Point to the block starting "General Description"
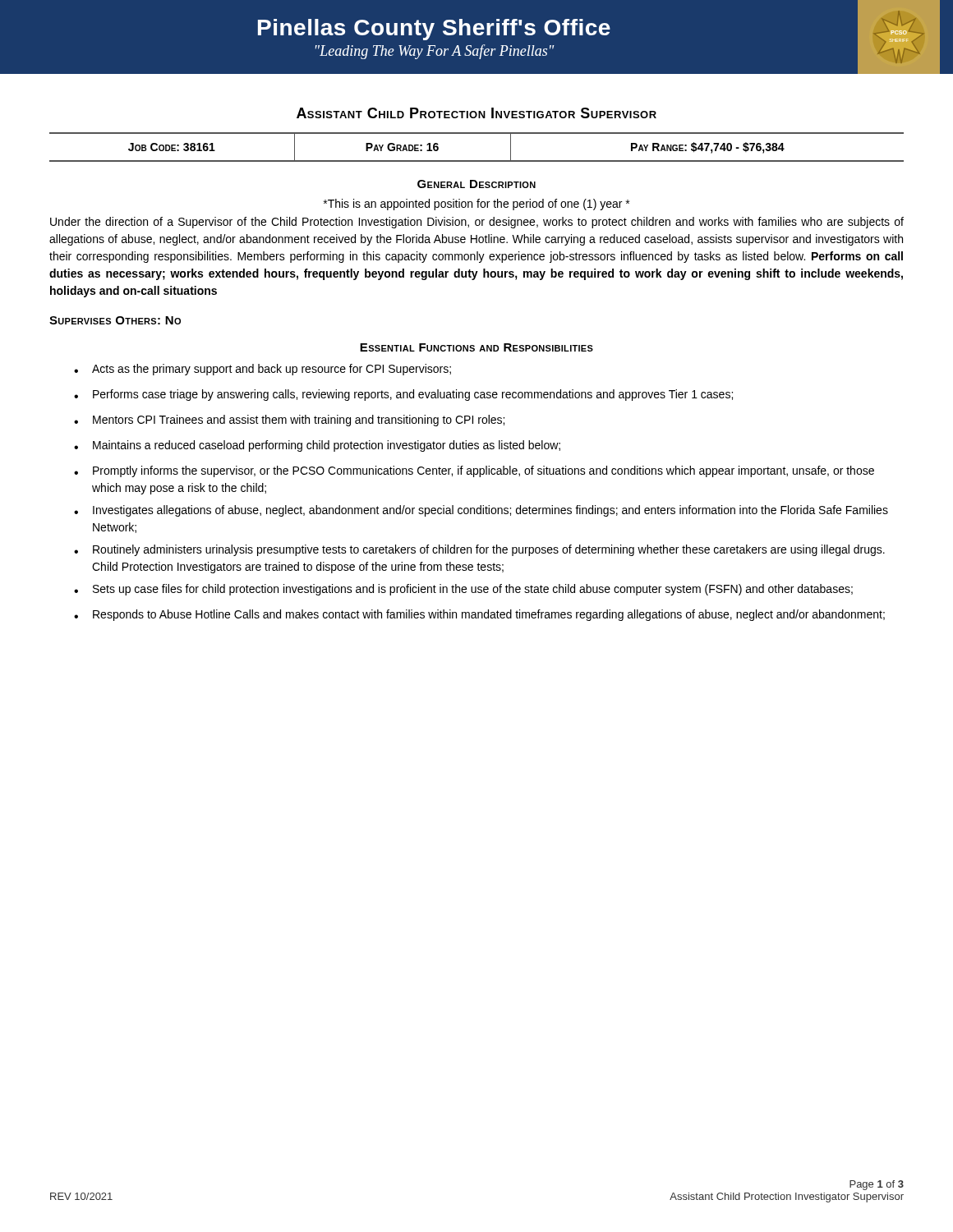953x1232 pixels. (x=476, y=184)
